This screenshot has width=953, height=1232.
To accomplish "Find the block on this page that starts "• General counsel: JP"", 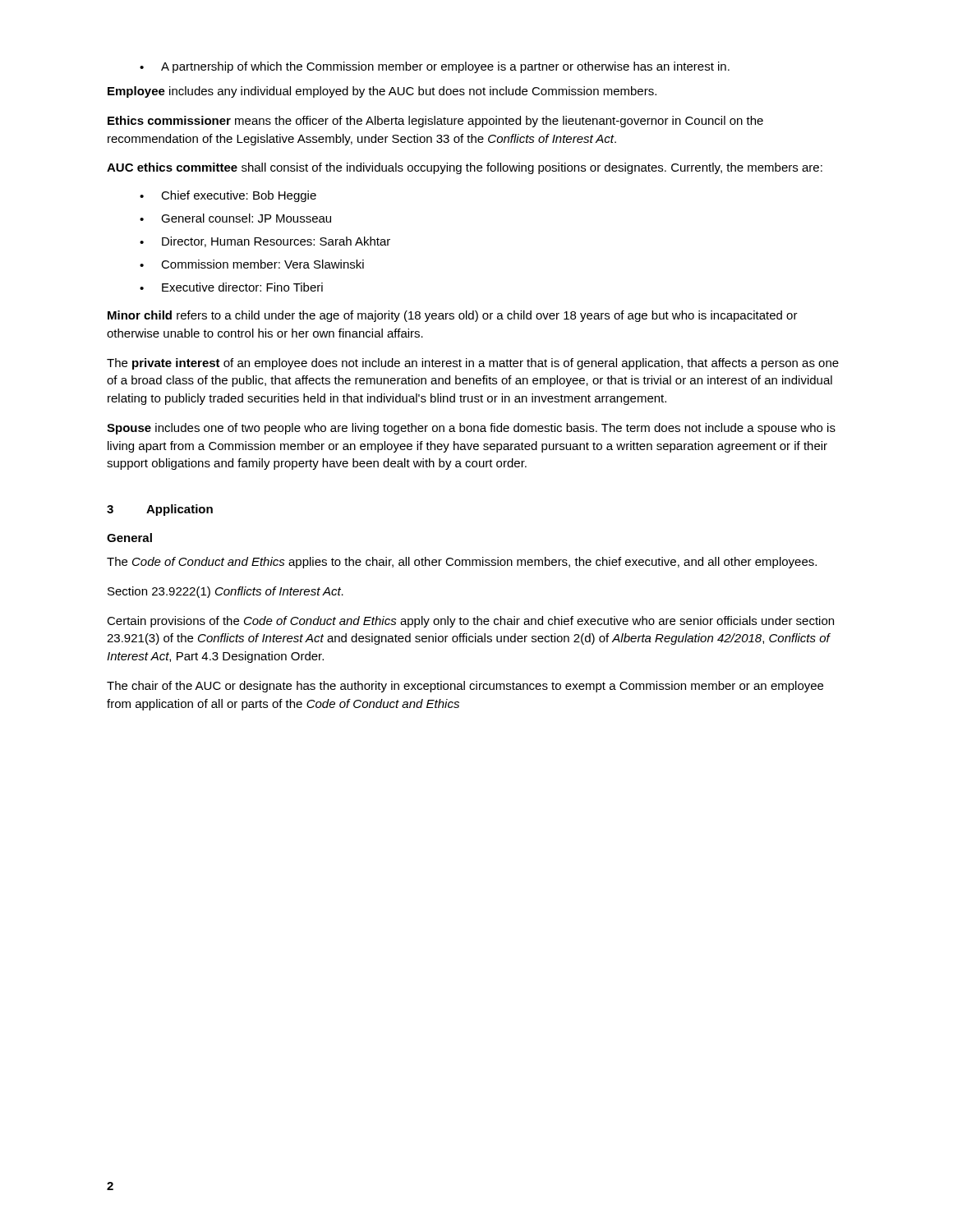I will (x=236, y=218).
